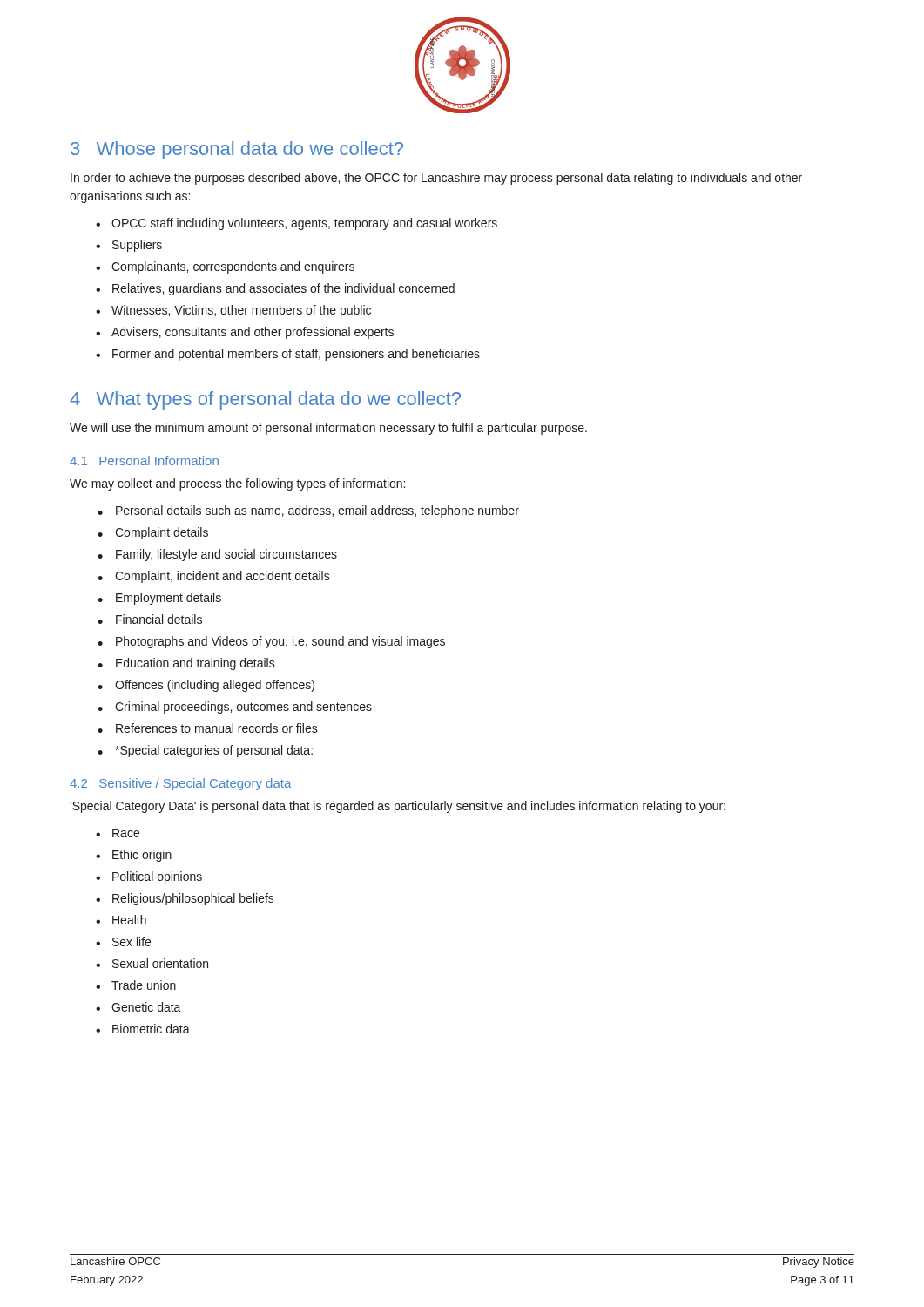The image size is (924, 1307).
Task: Find "Employment details" on this page
Action: click(x=168, y=598)
